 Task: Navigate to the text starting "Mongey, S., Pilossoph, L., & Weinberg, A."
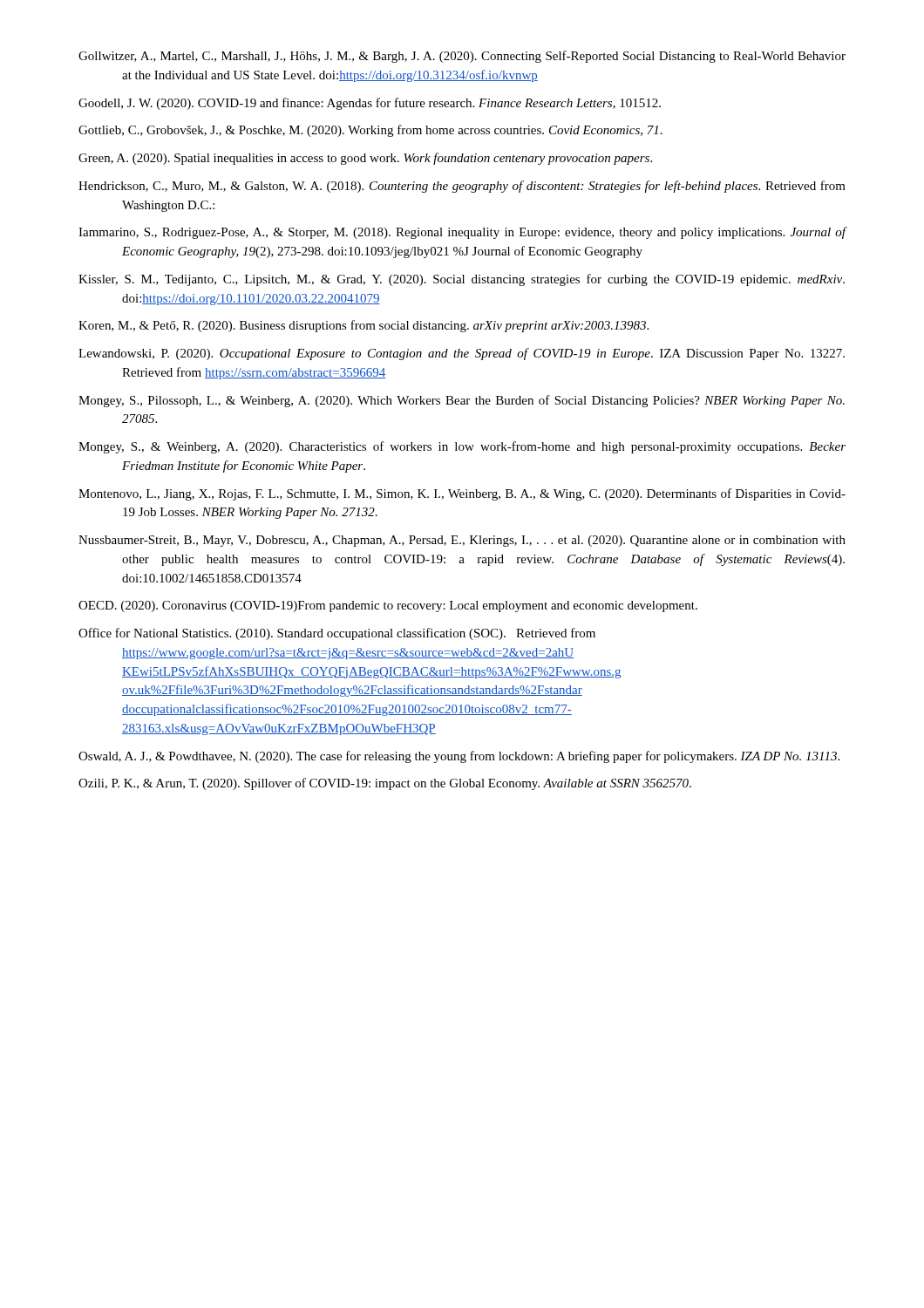[462, 409]
